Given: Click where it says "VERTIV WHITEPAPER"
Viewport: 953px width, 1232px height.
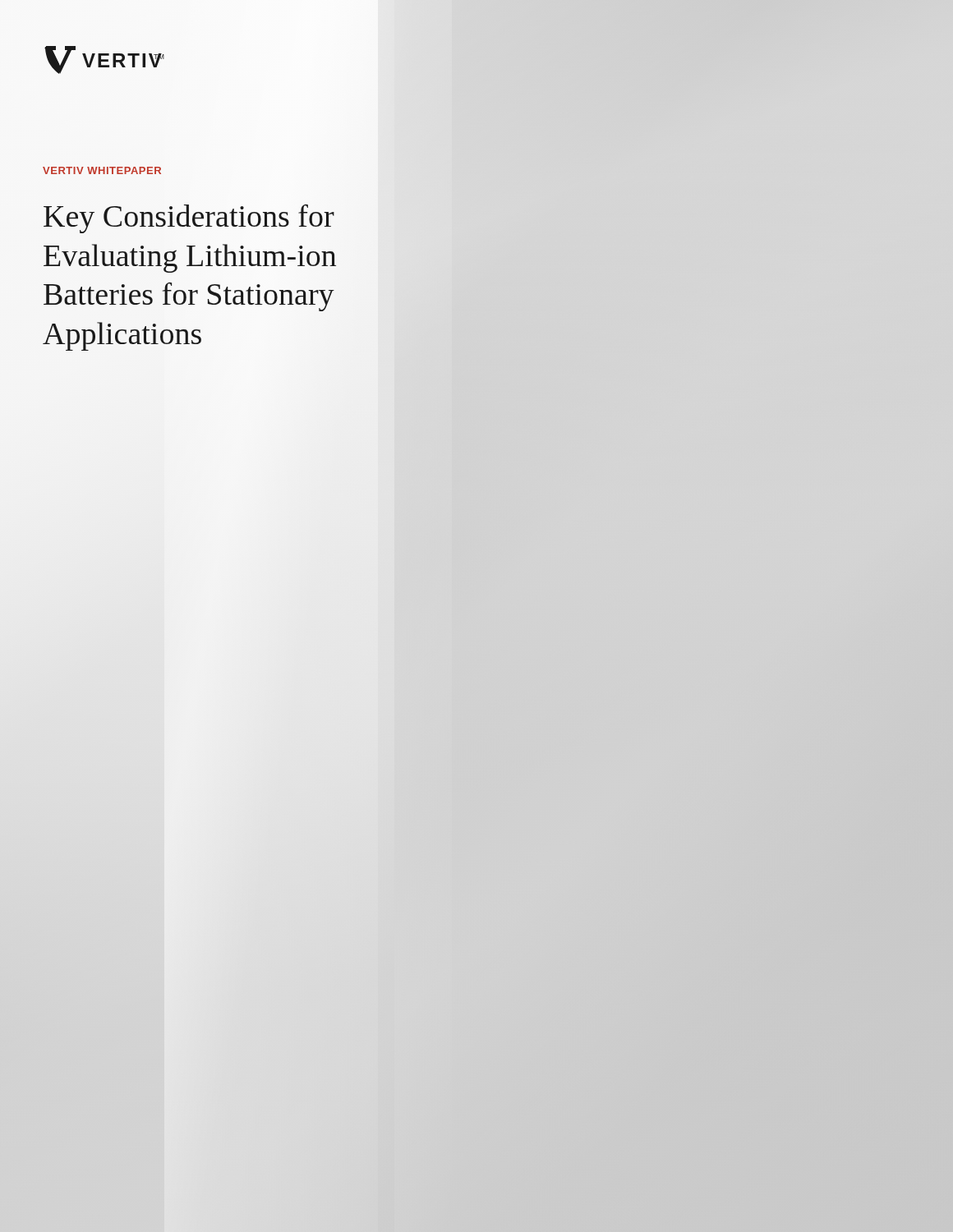Looking at the screenshot, I should tap(102, 170).
